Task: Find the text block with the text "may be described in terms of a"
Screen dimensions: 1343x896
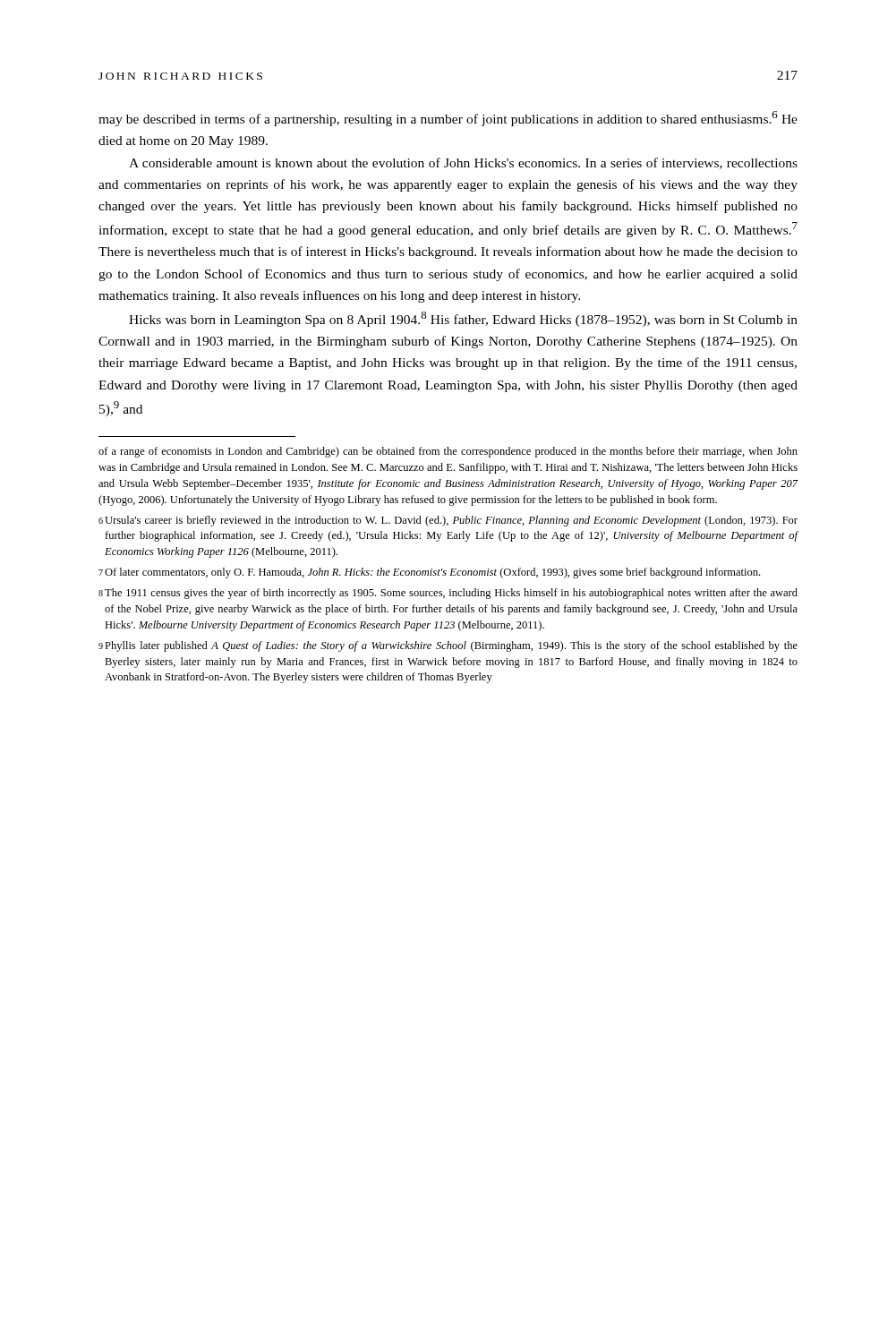Action: pyautogui.click(x=448, y=263)
